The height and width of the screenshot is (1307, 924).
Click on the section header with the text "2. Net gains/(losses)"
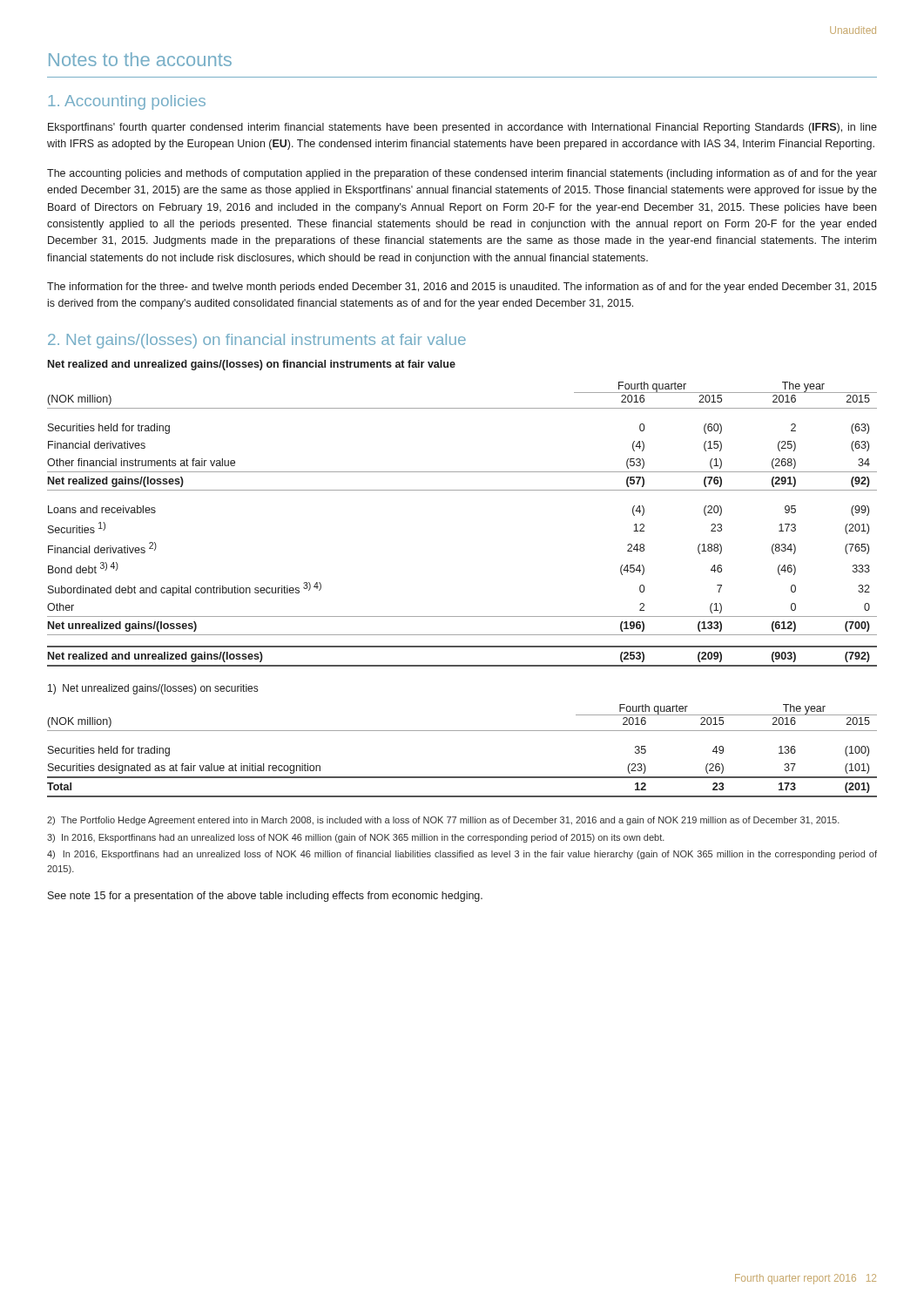[257, 339]
